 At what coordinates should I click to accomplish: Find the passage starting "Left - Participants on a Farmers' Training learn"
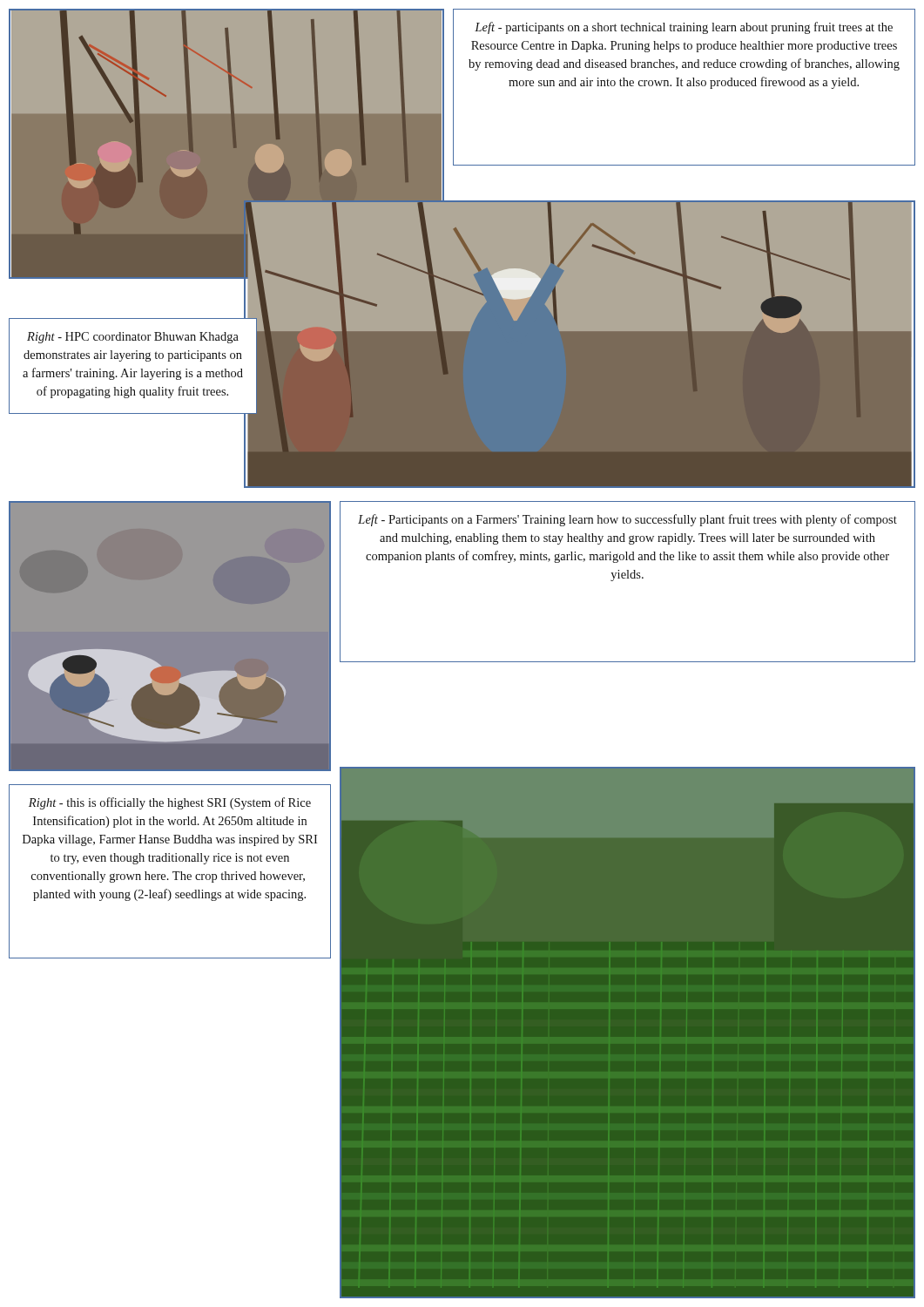[627, 547]
